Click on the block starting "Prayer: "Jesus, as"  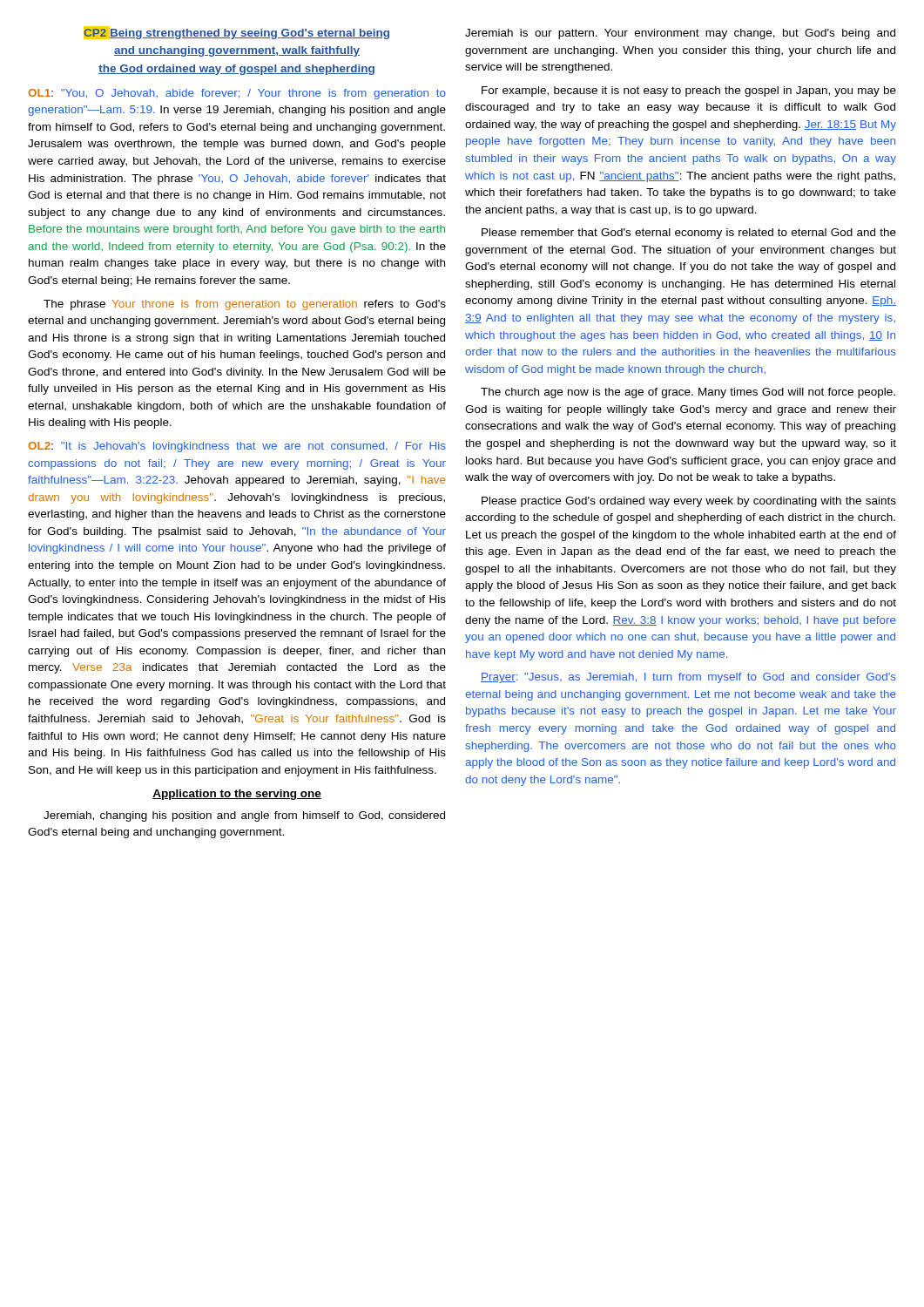tap(681, 728)
